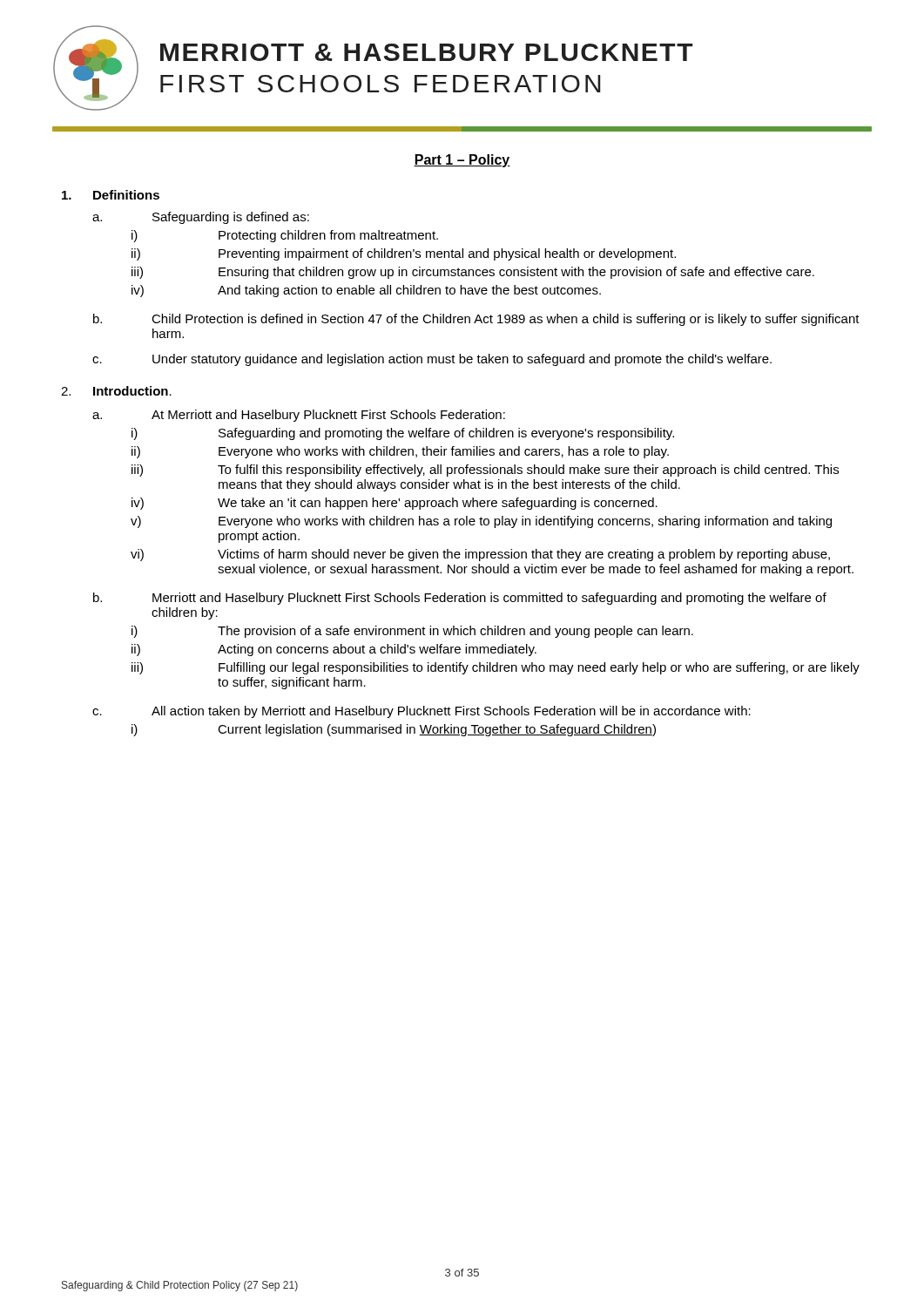Where is the passage that starts "a. At Merriott"?

(x=283, y=414)
